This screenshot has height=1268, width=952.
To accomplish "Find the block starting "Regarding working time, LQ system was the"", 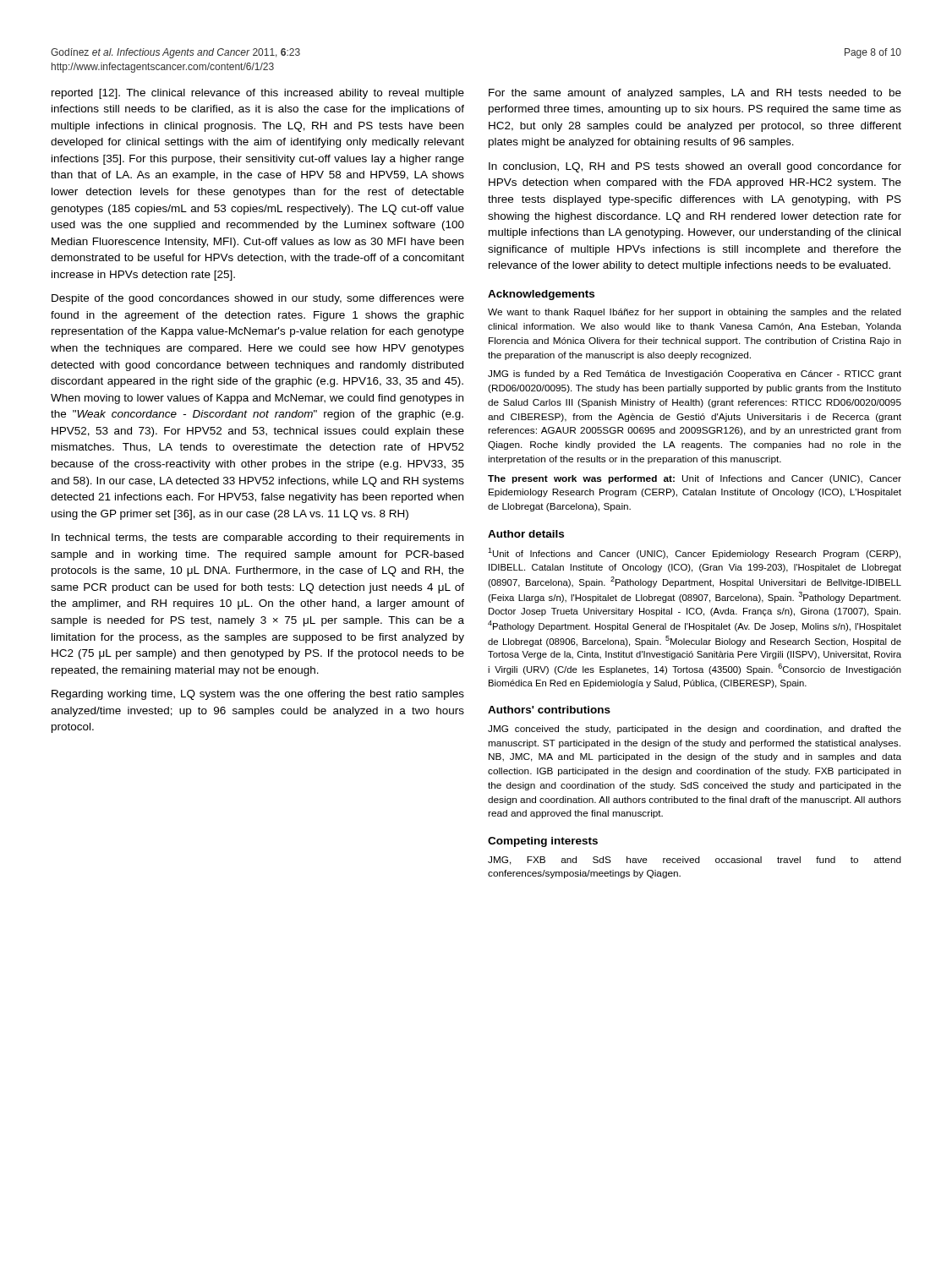I will pyautogui.click(x=257, y=711).
